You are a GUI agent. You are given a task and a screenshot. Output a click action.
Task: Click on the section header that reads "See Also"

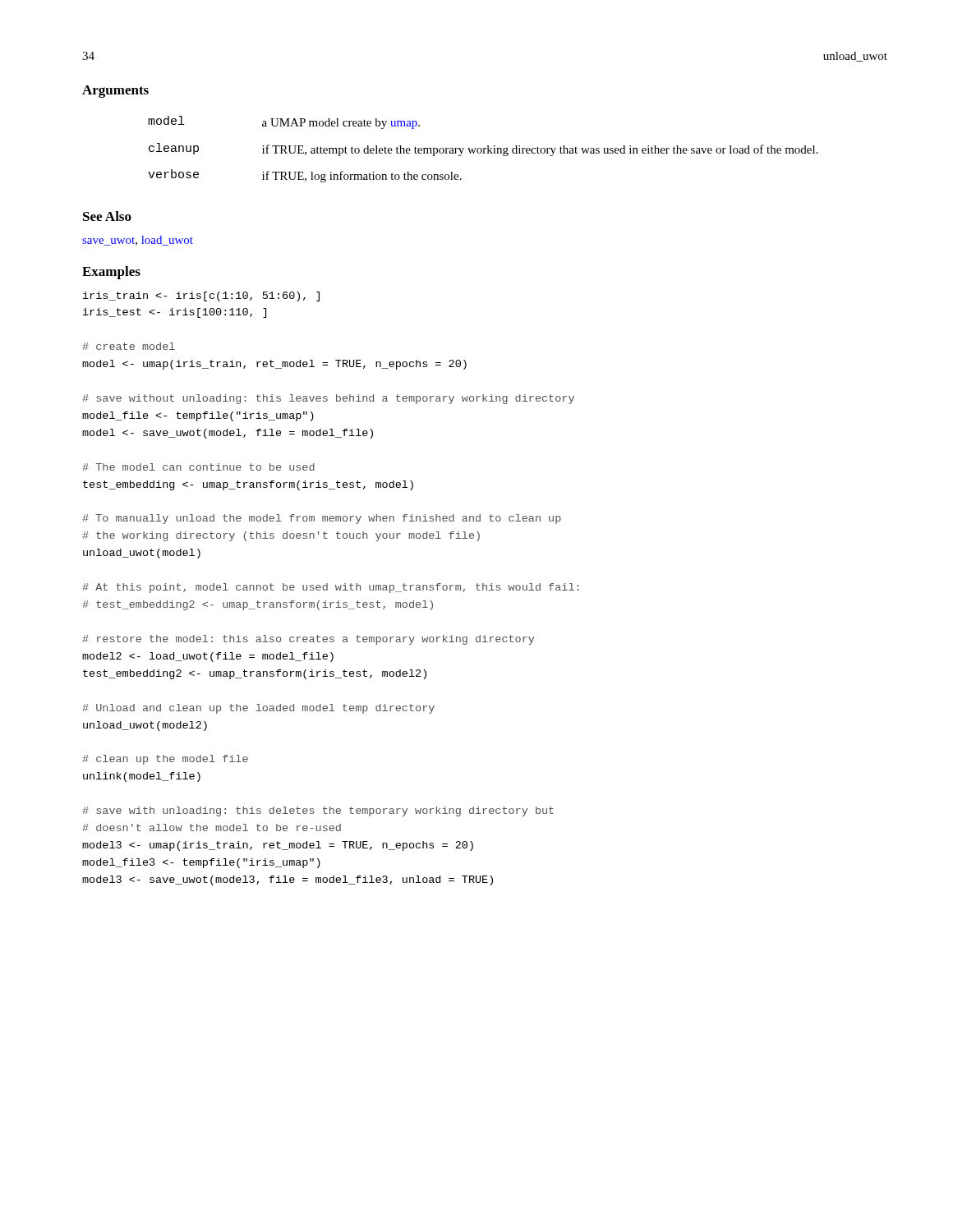(x=107, y=216)
